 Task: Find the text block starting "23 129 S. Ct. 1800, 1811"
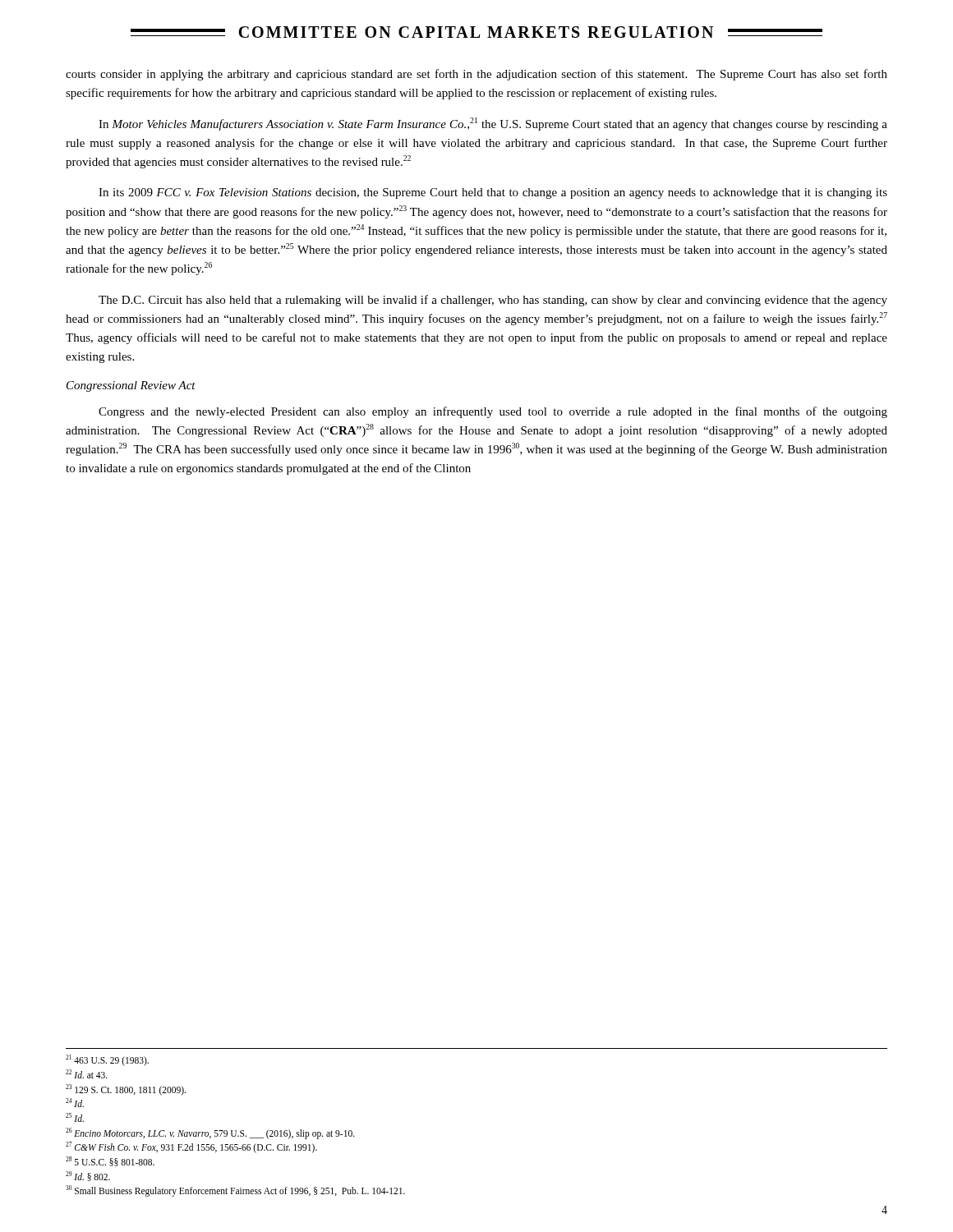pyautogui.click(x=126, y=1089)
